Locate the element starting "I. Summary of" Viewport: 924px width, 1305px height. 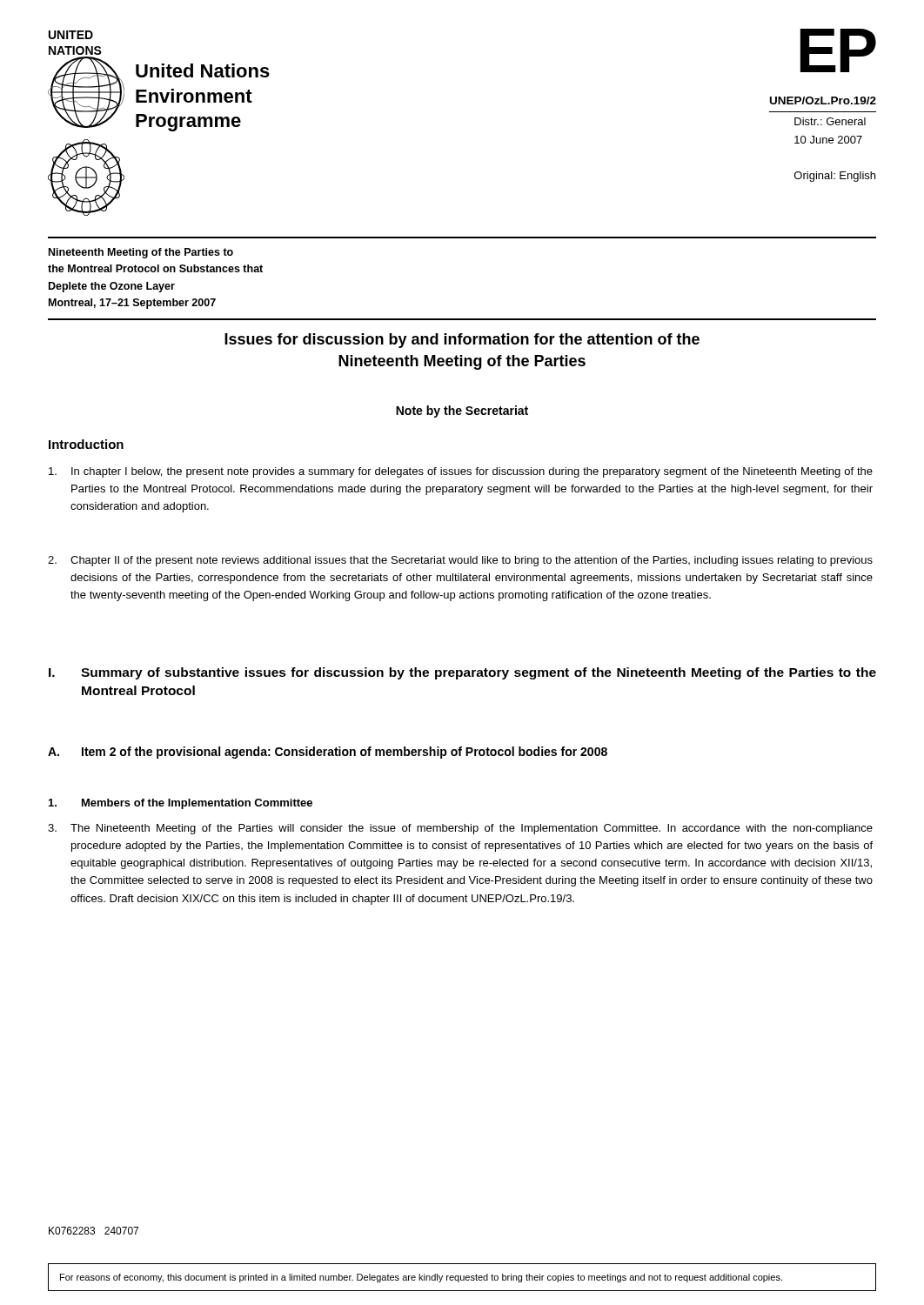(x=462, y=682)
